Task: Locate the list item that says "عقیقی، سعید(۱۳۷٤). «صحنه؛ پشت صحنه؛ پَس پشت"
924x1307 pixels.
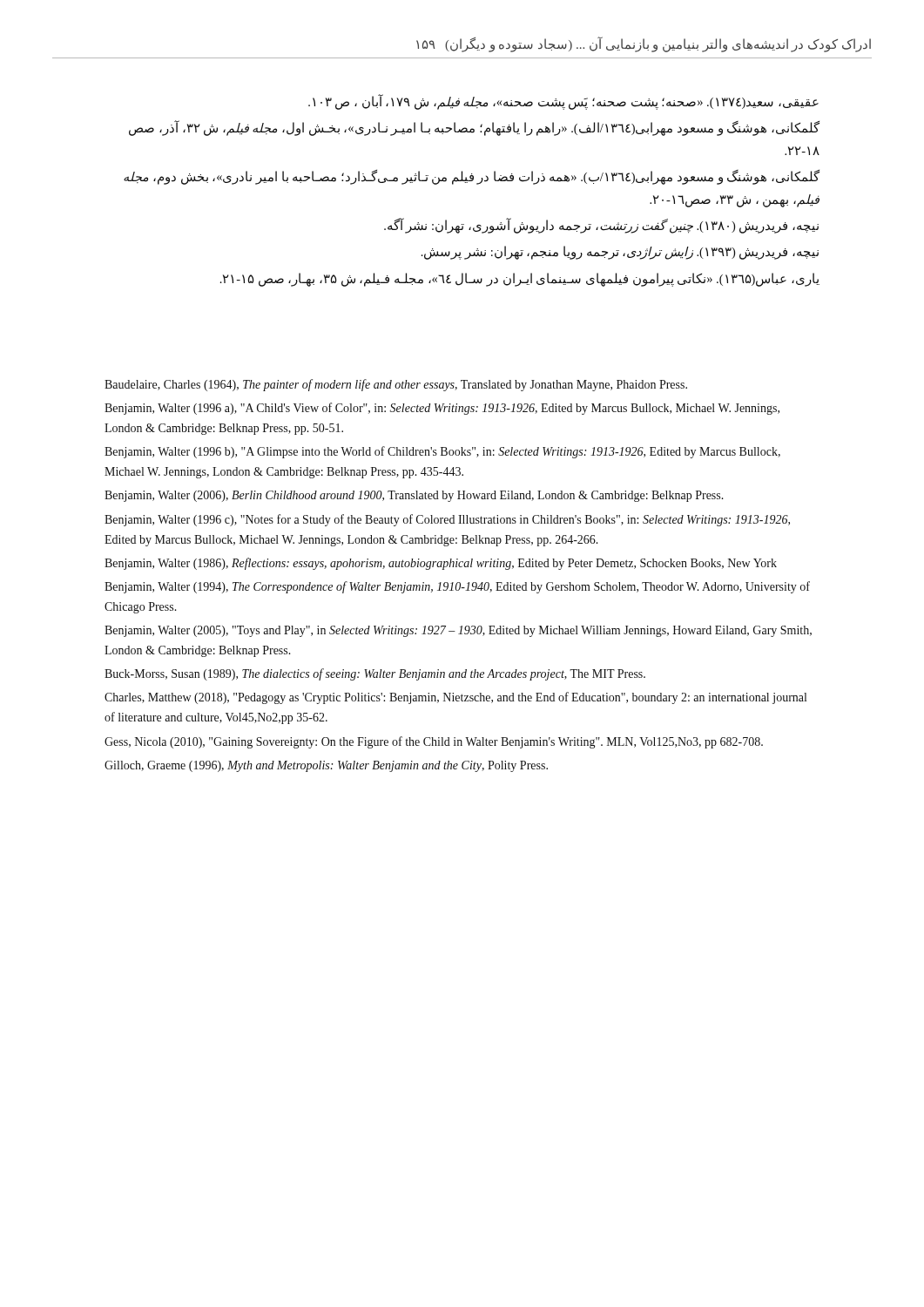Action: click(x=564, y=102)
